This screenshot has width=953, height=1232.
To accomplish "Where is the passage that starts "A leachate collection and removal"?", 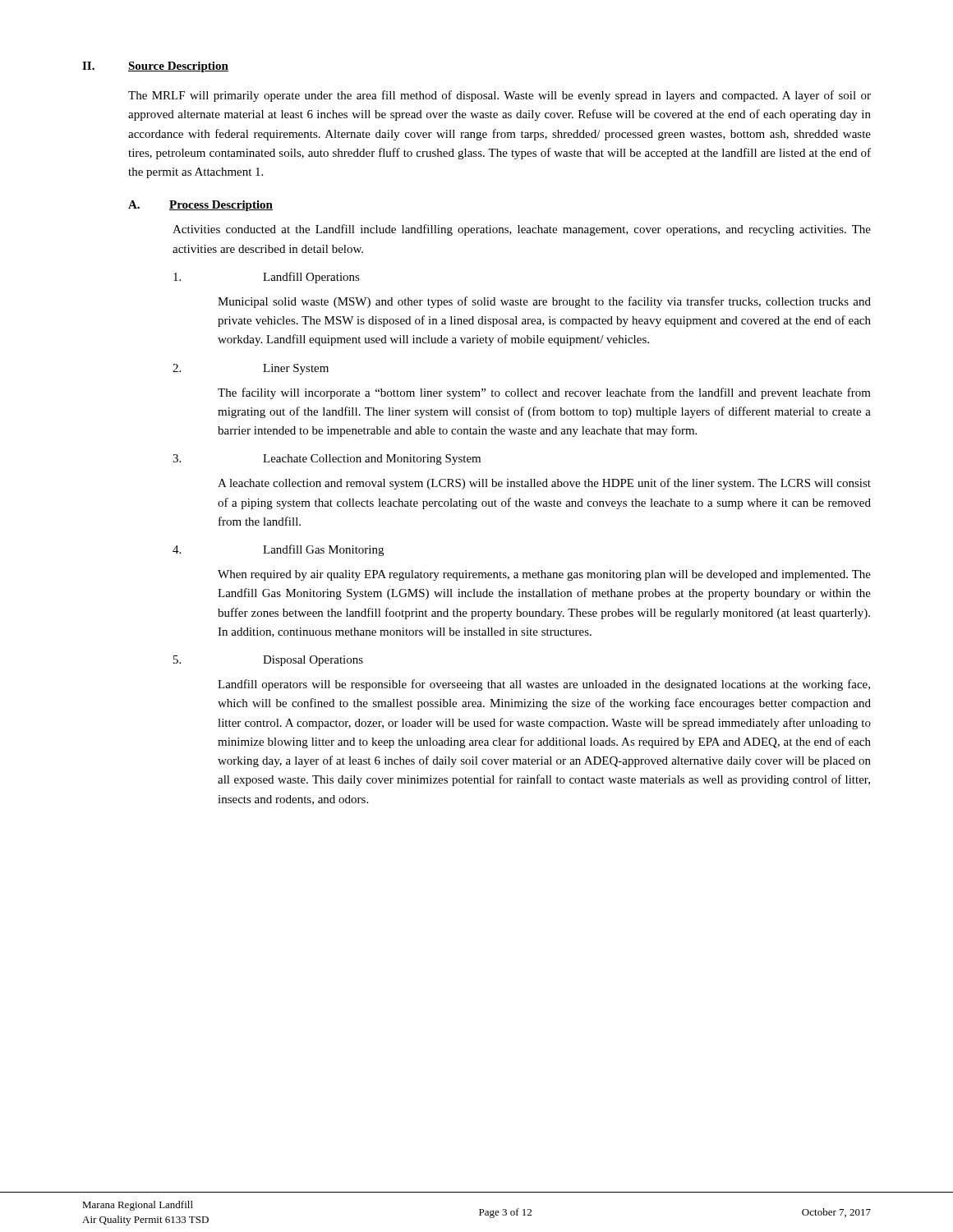I will (544, 502).
